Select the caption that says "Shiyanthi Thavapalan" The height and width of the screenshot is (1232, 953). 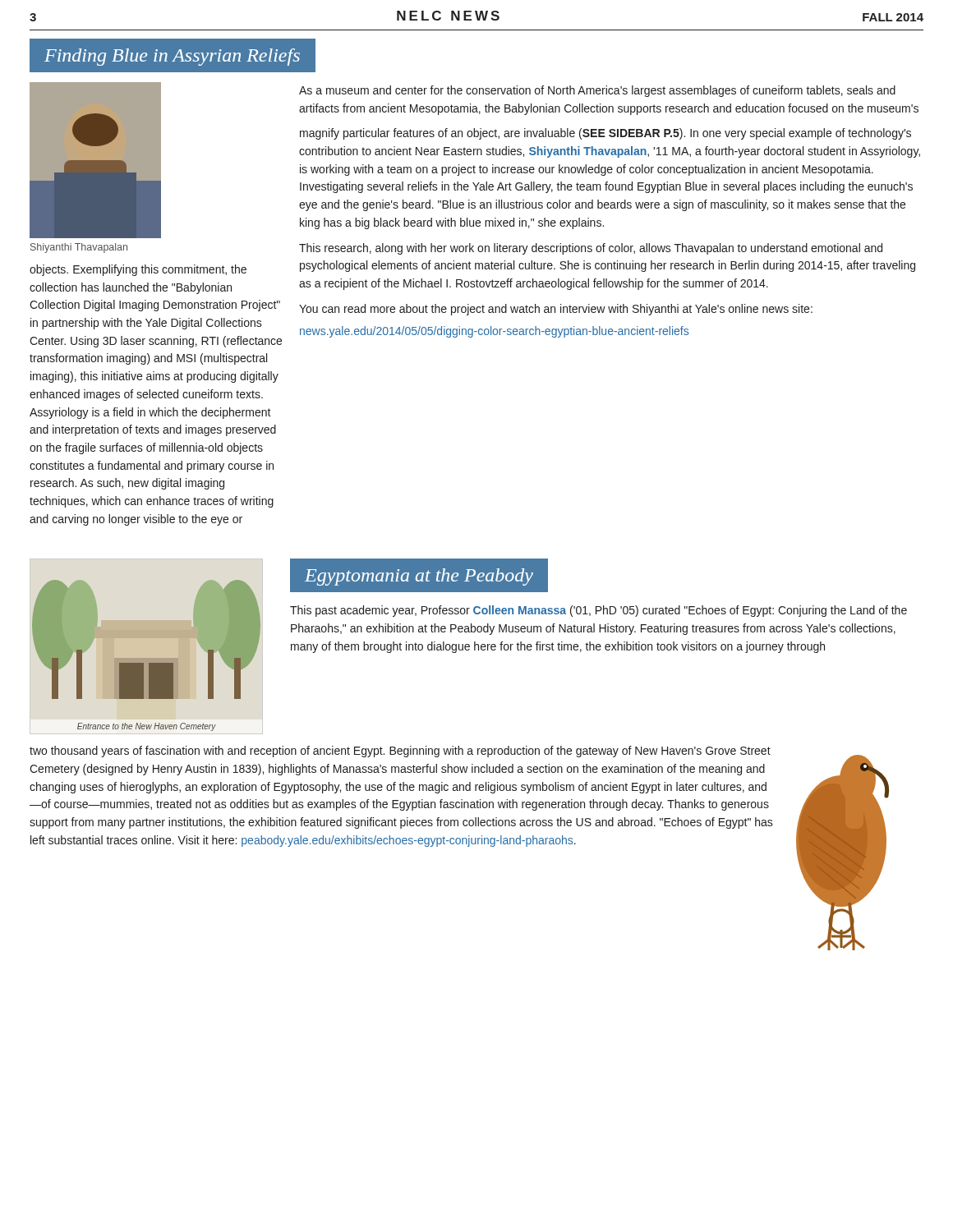79,247
